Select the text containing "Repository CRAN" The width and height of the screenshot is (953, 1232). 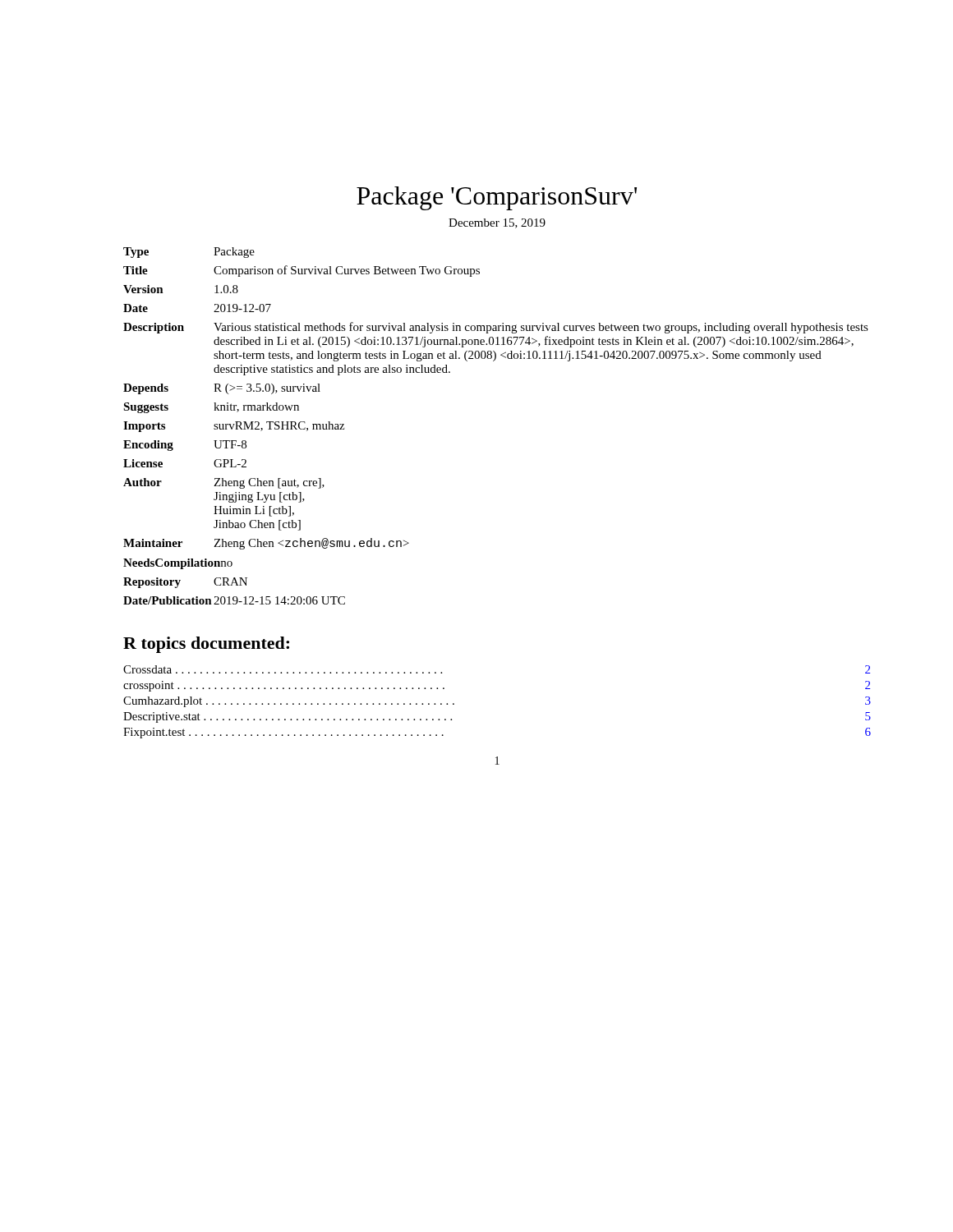point(150,583)
